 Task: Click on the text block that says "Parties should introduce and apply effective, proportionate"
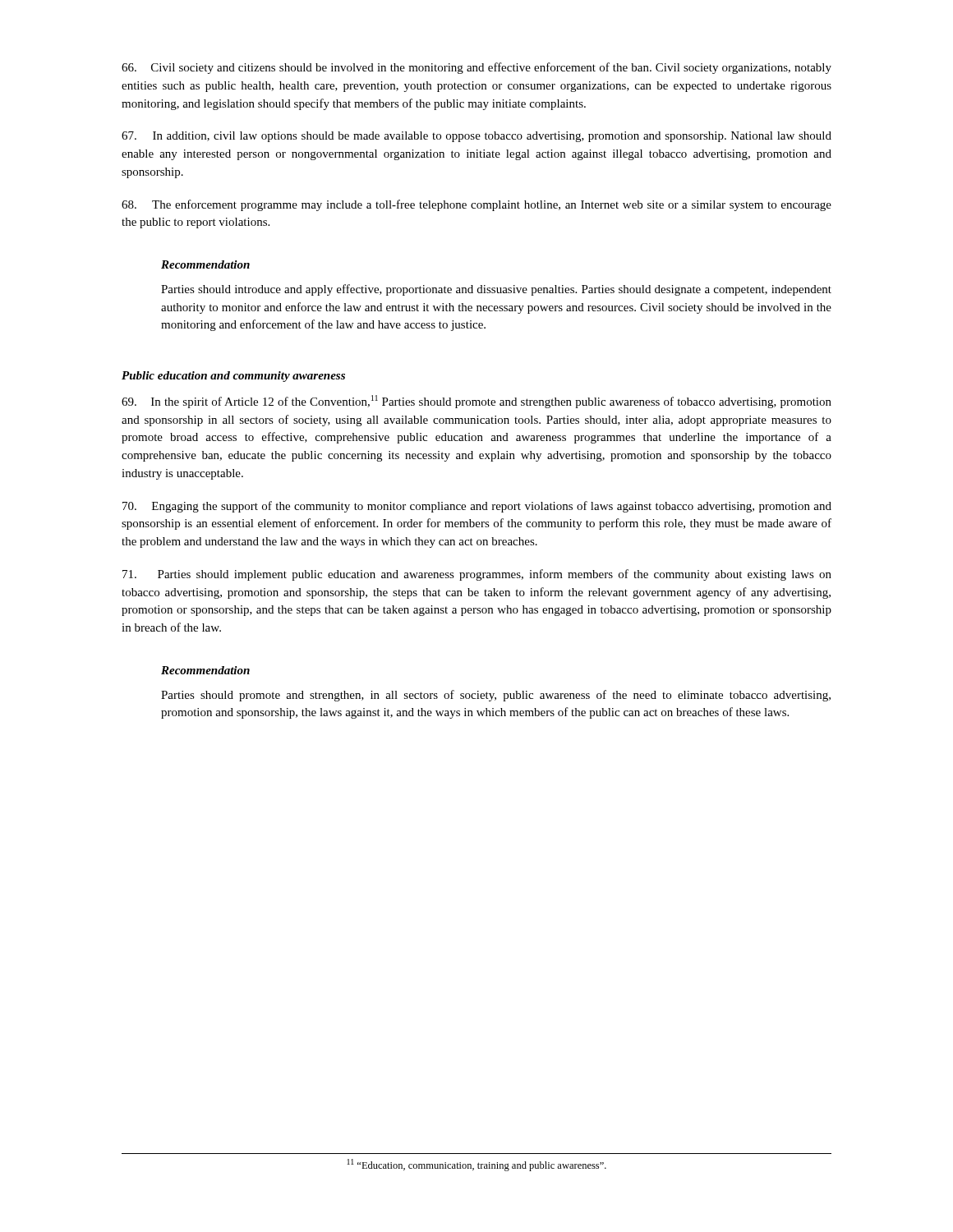click(496, 307)
